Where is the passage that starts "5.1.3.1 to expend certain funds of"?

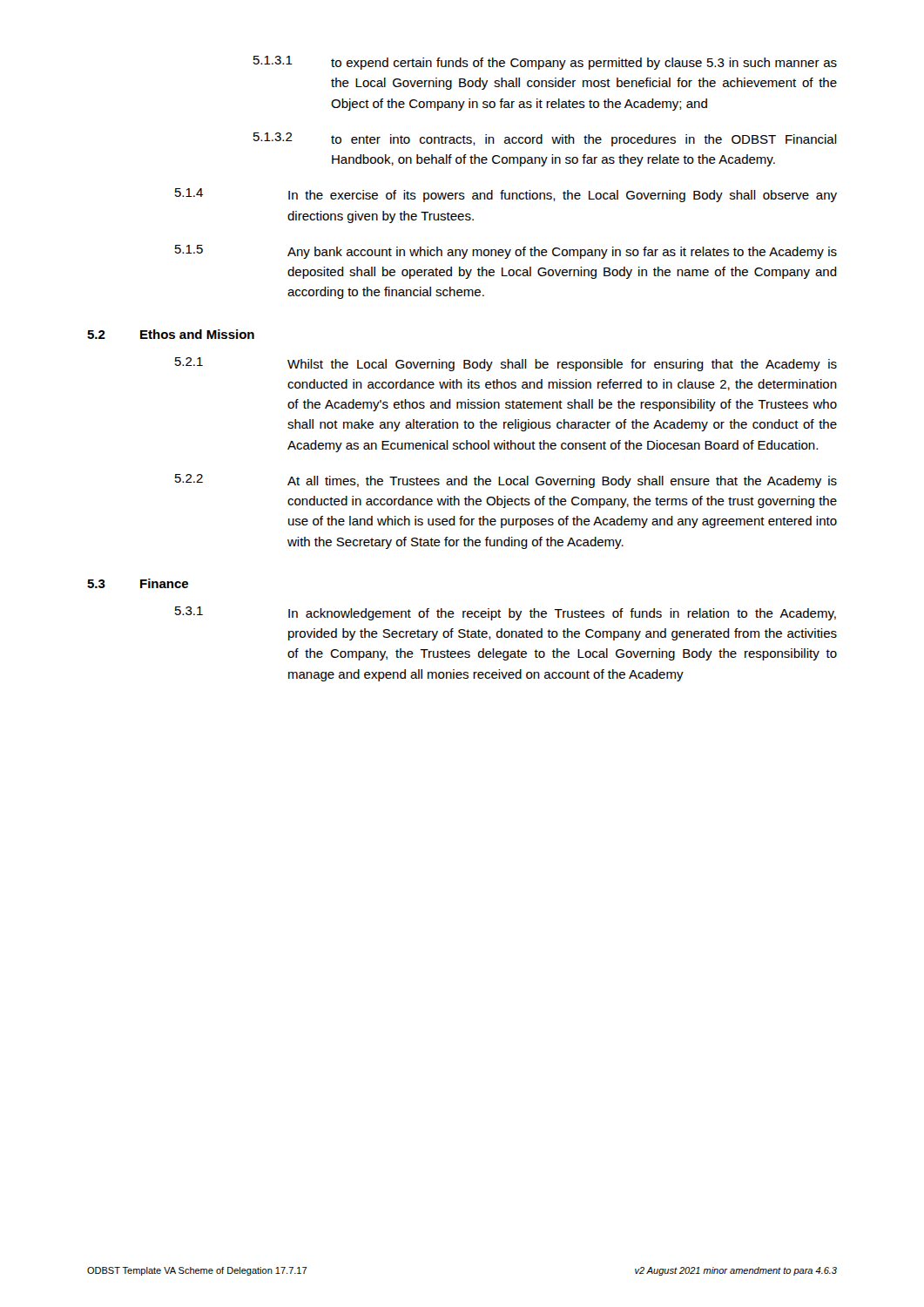[x=462, y=83]
